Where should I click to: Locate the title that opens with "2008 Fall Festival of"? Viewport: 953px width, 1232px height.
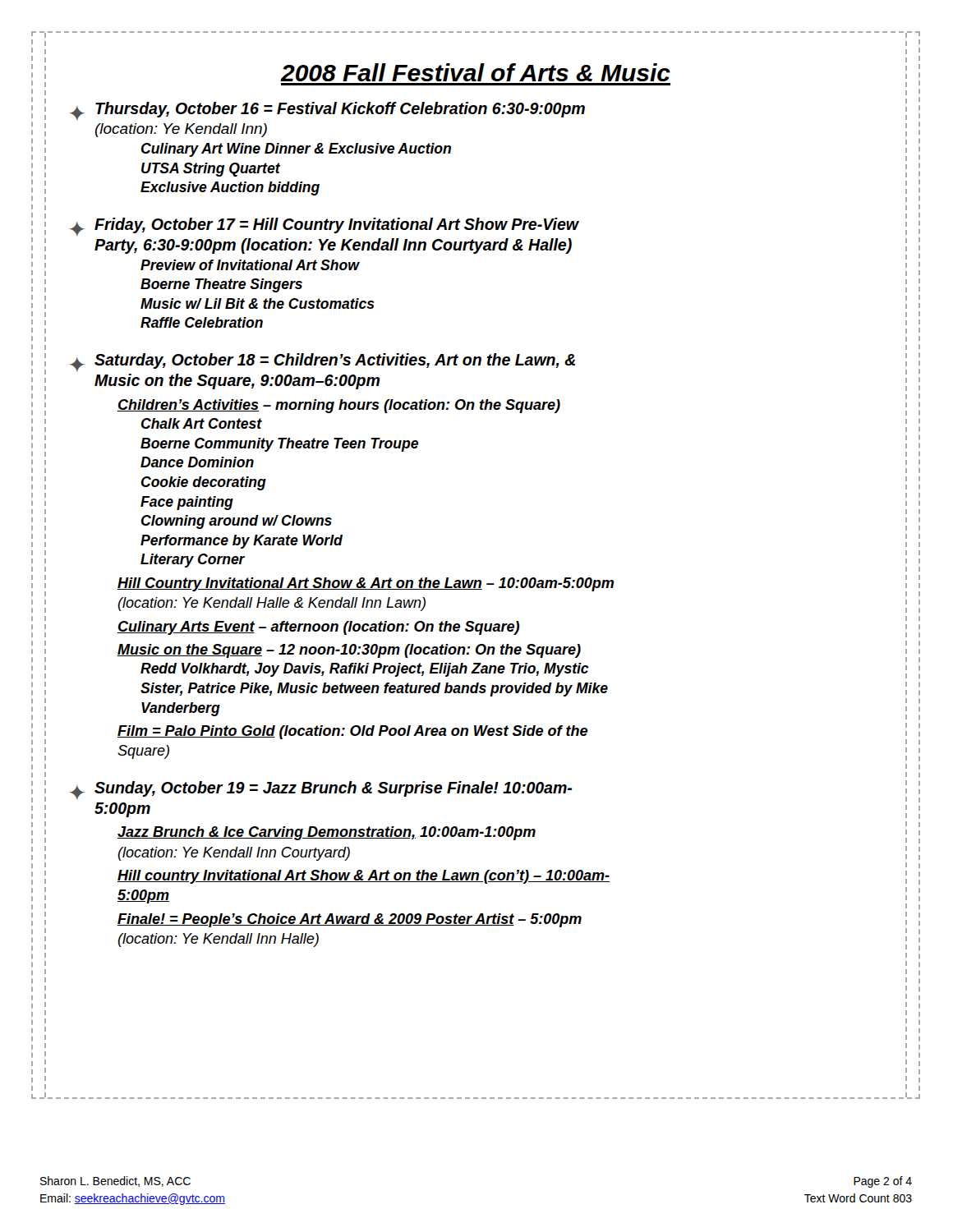click(x=476, y=73)
